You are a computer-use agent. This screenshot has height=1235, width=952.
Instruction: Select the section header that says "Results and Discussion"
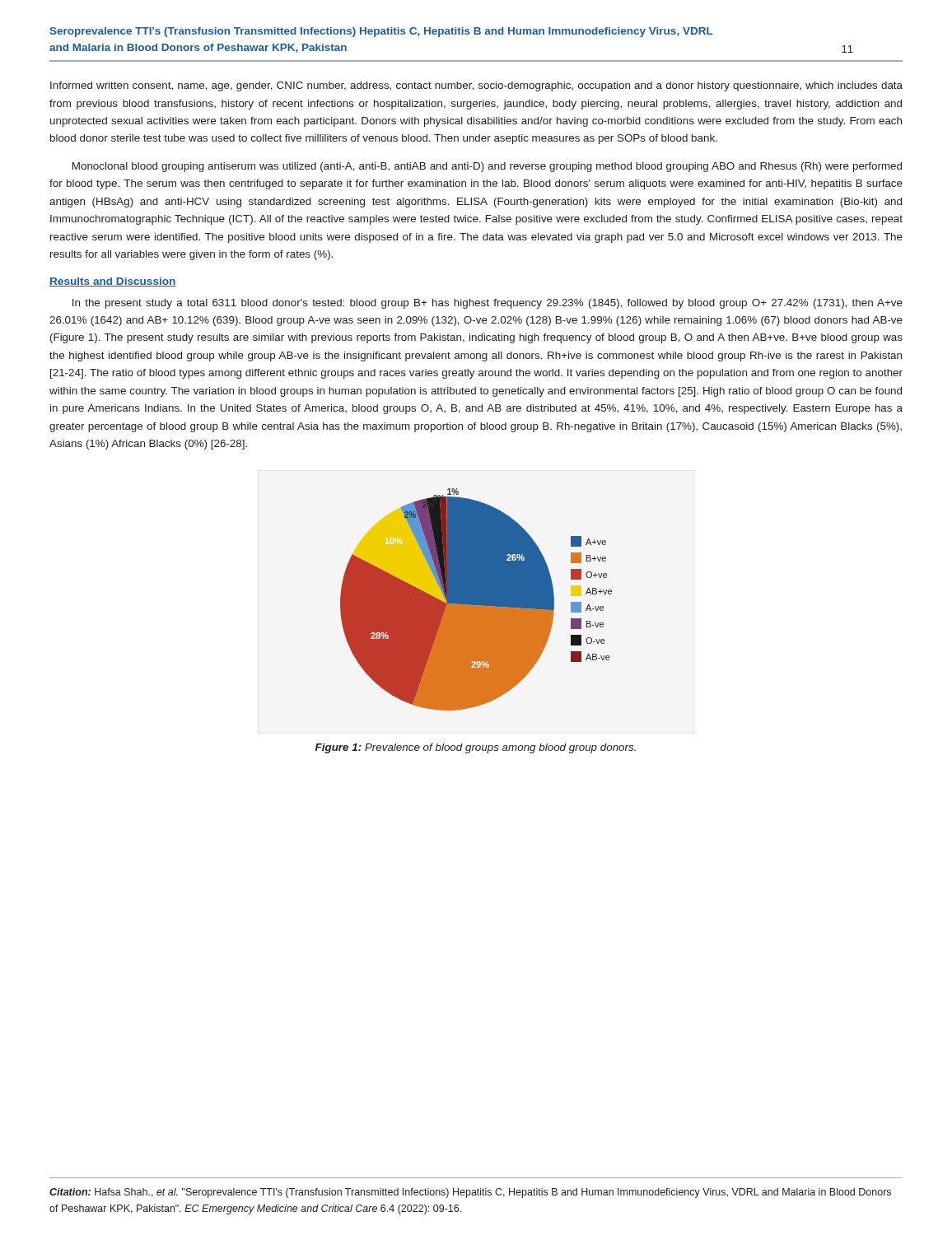point(113,281)
